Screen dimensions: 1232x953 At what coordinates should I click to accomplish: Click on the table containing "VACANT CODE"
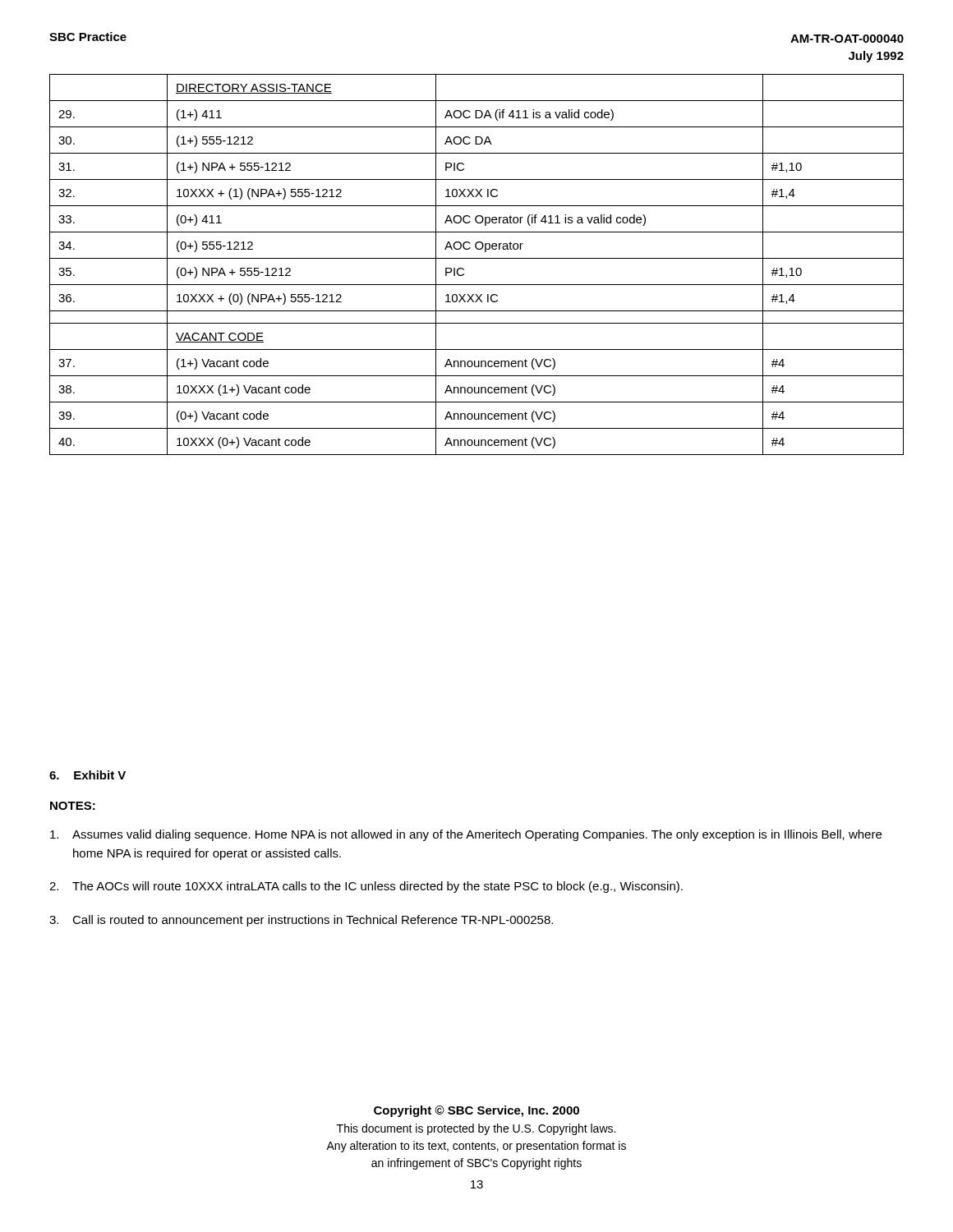tap(476, 264)
